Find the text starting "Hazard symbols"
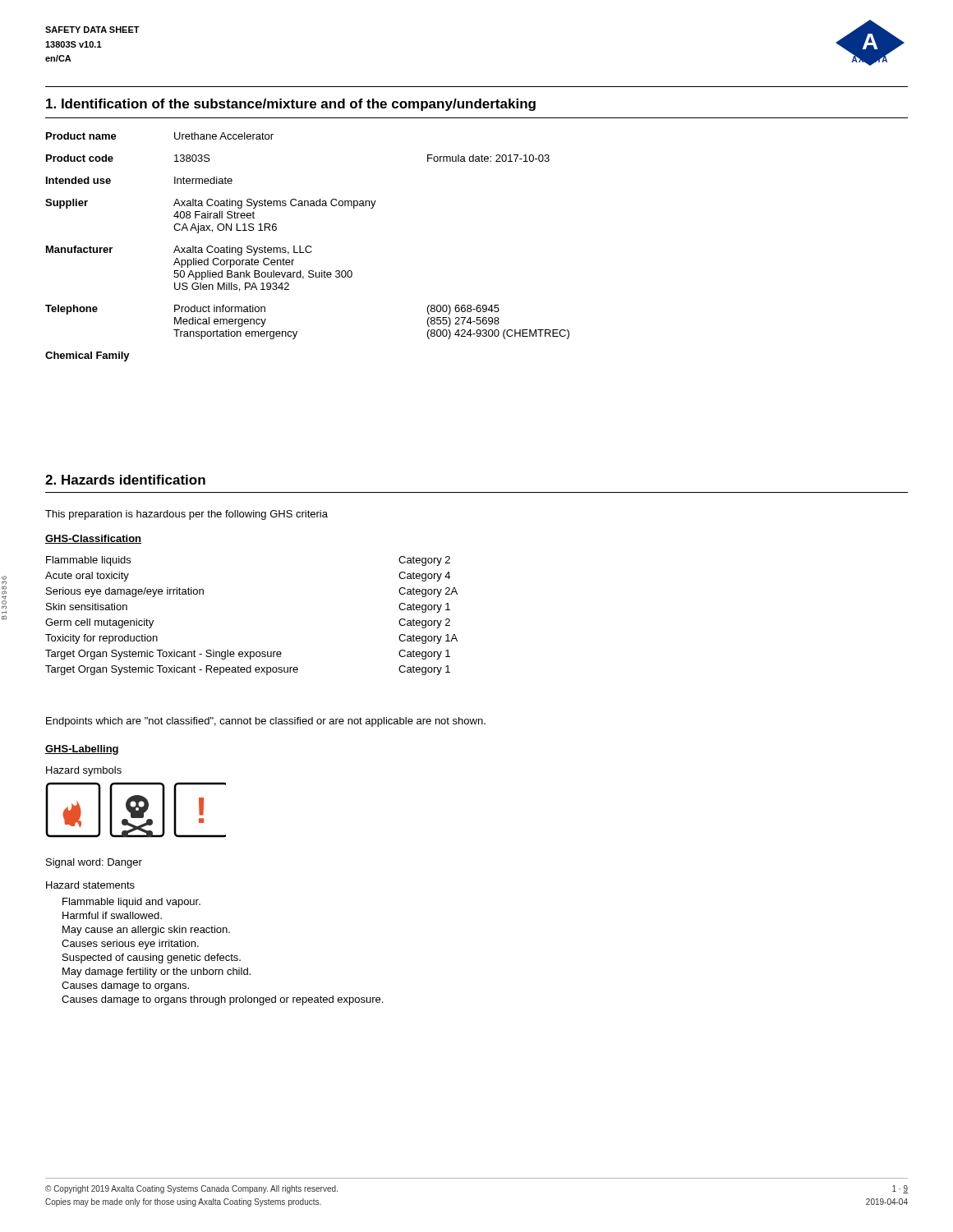 [83, 770]
